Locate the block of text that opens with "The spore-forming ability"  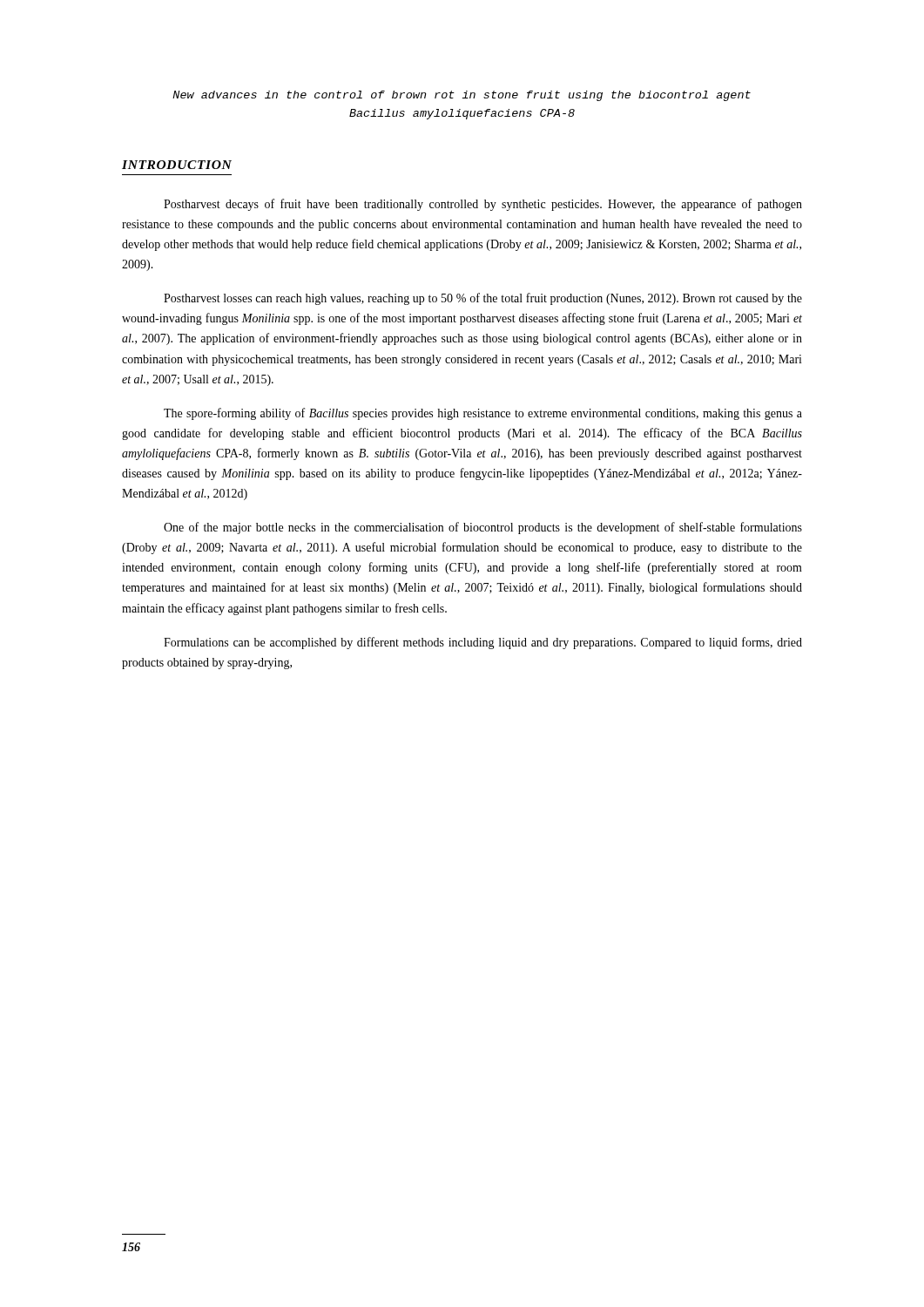click(x=462, y=453)
